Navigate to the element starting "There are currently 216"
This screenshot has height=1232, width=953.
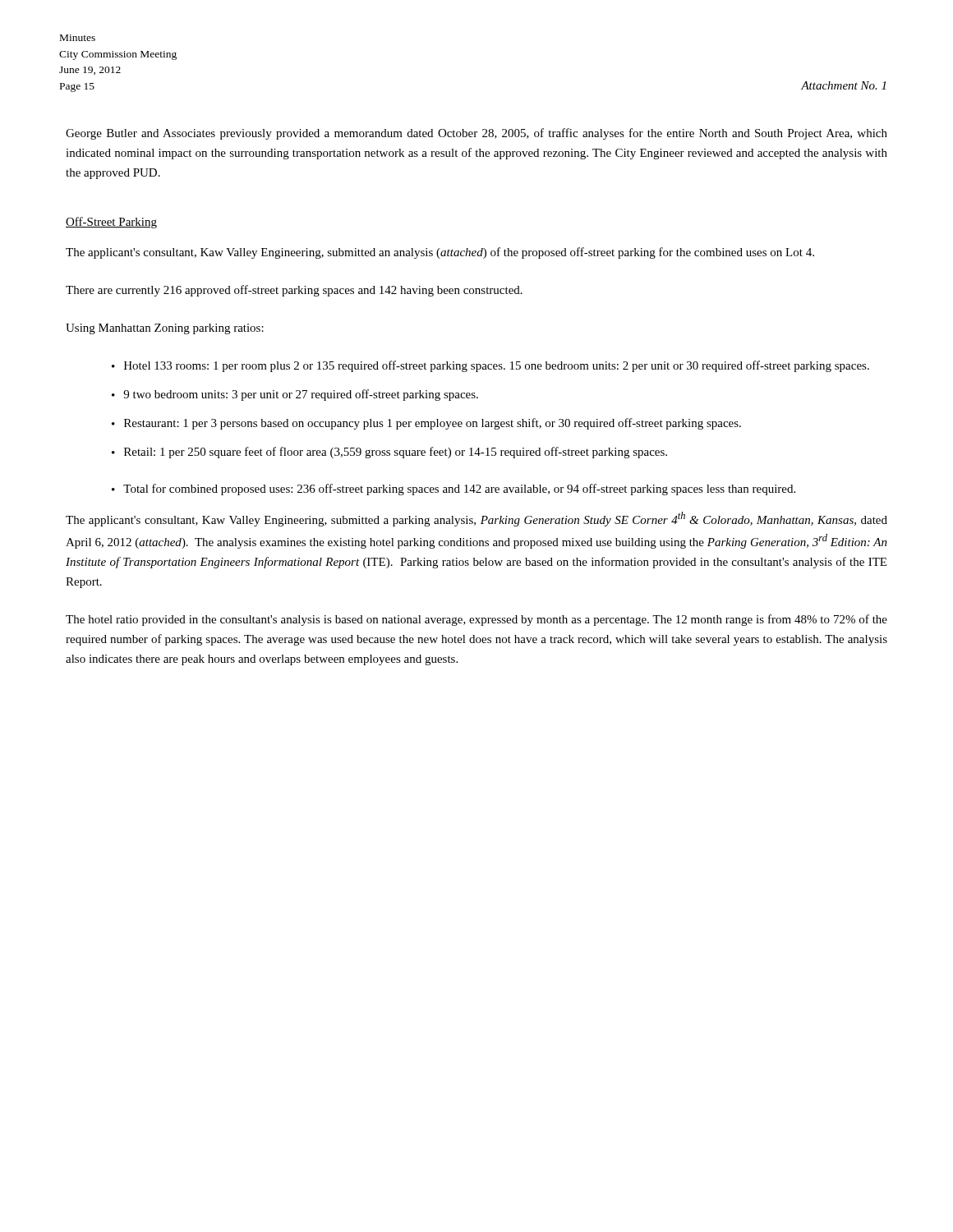tap(294, 290)
